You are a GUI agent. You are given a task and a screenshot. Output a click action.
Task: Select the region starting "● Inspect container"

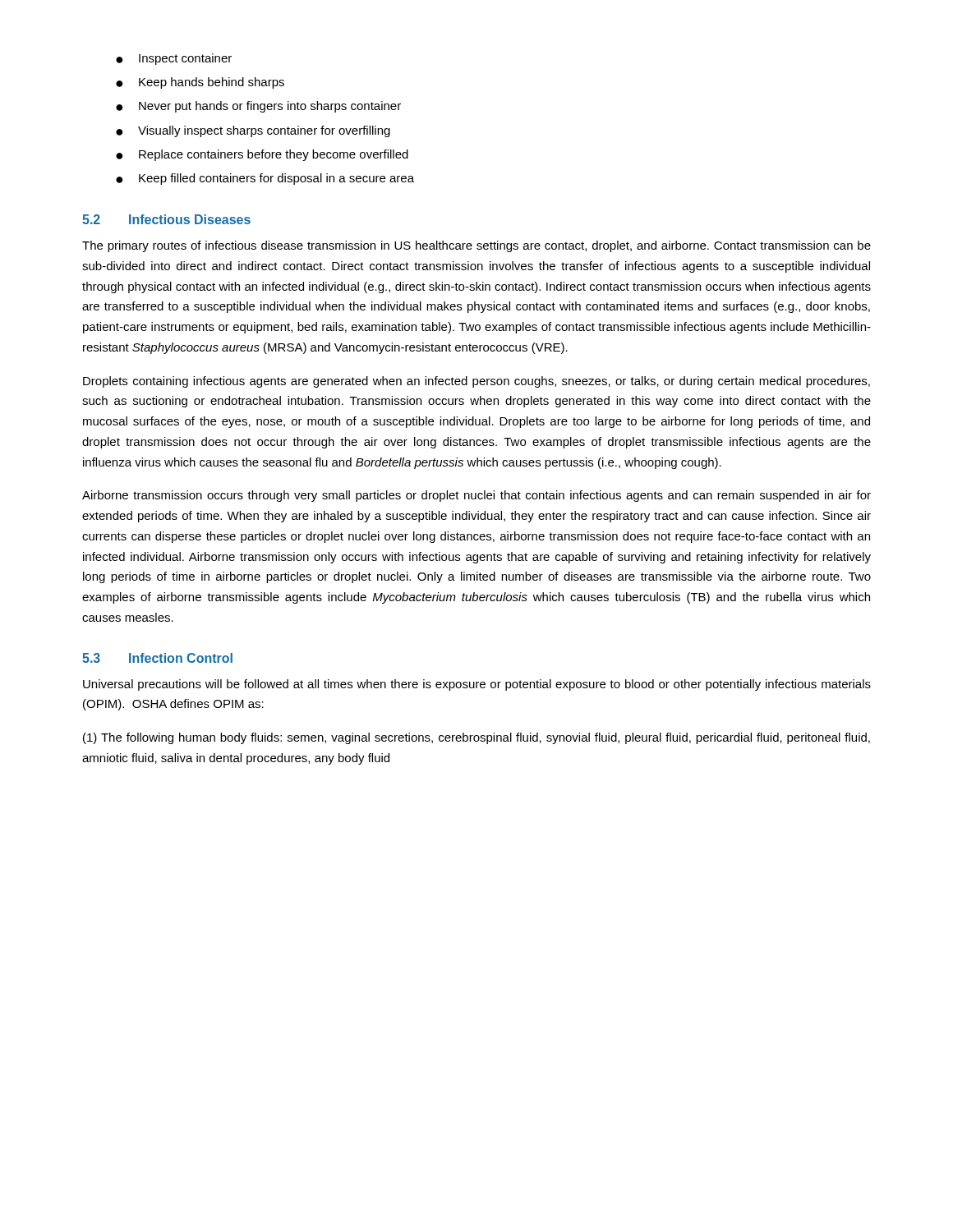click(174, 59)
